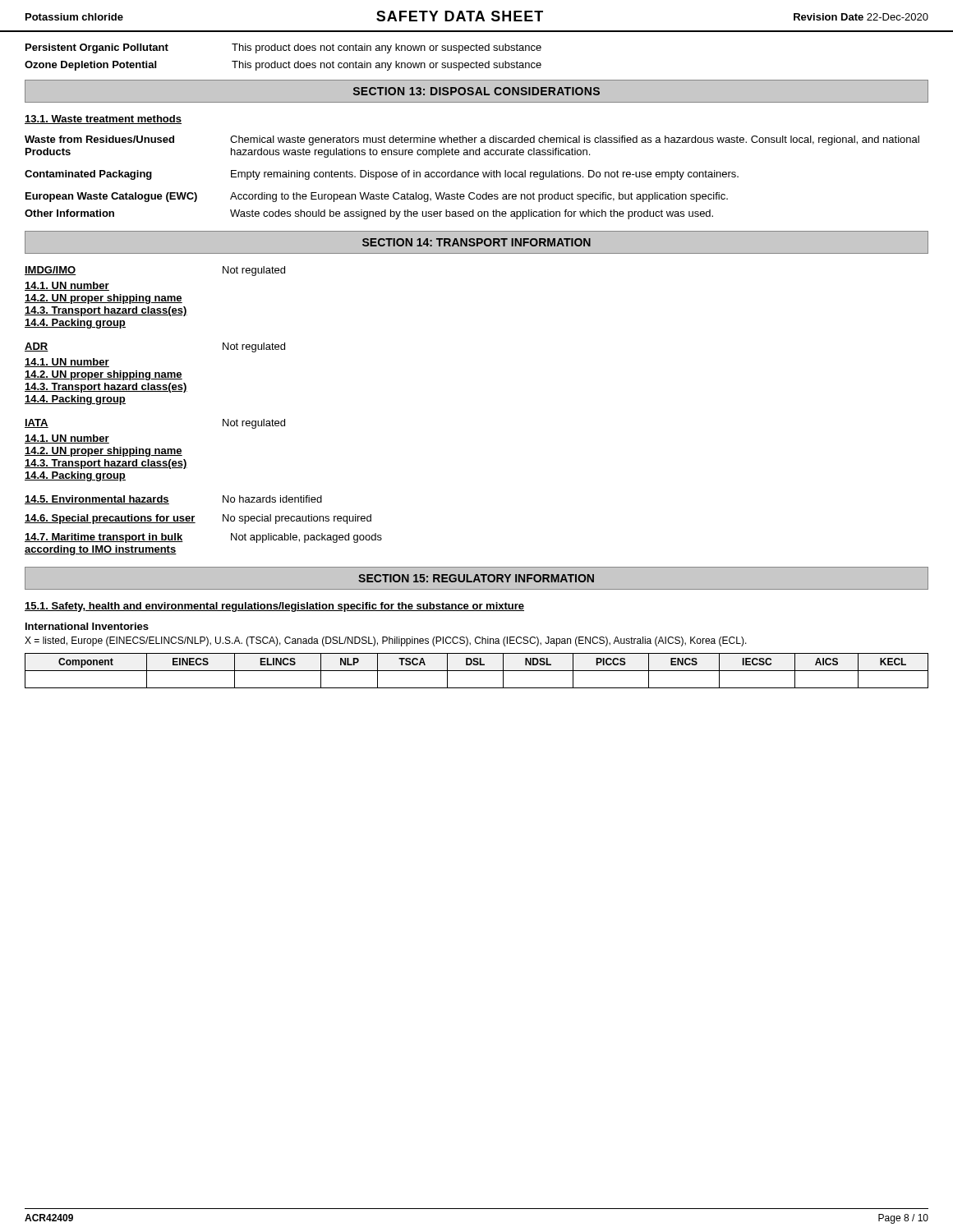Locate the text starting "SECTION 14: TRANSPORT INFORMATION"
953x1232 pixels.
coord(476,242)
